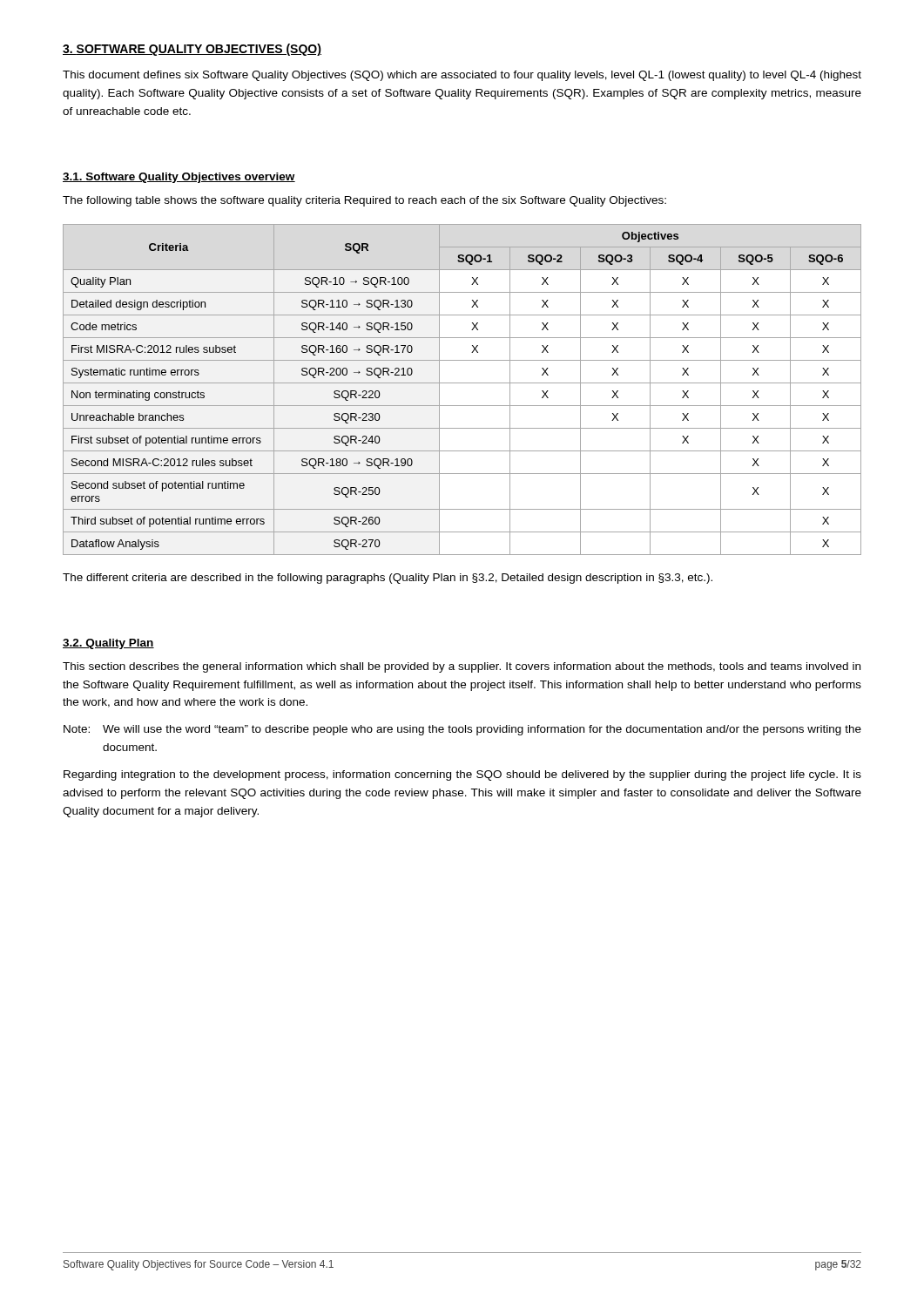Find the text block that reads "This section describes the general information which"
924x1307 pixels.
462,684
